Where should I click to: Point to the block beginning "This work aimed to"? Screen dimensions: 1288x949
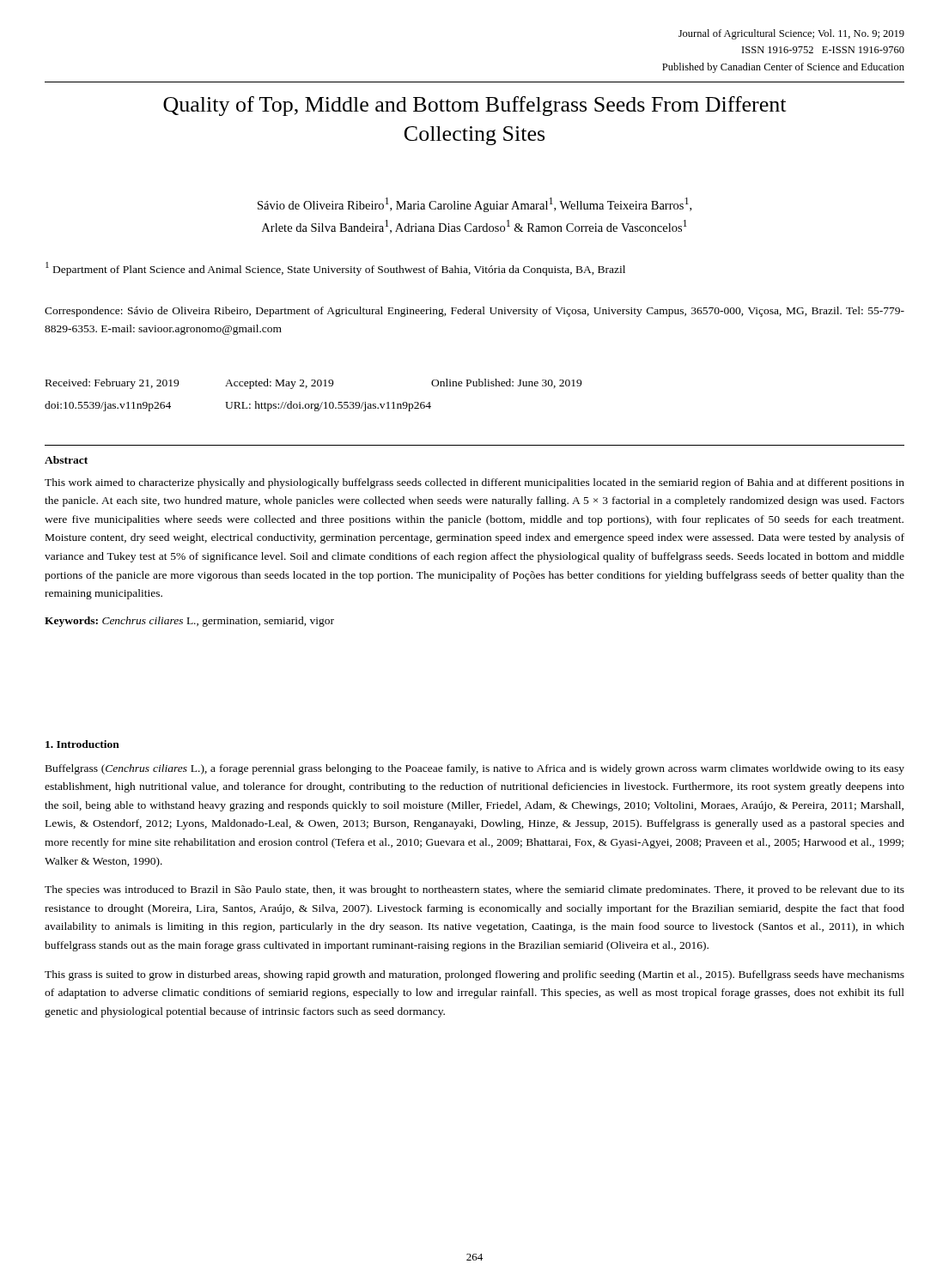tap(474, 537)
